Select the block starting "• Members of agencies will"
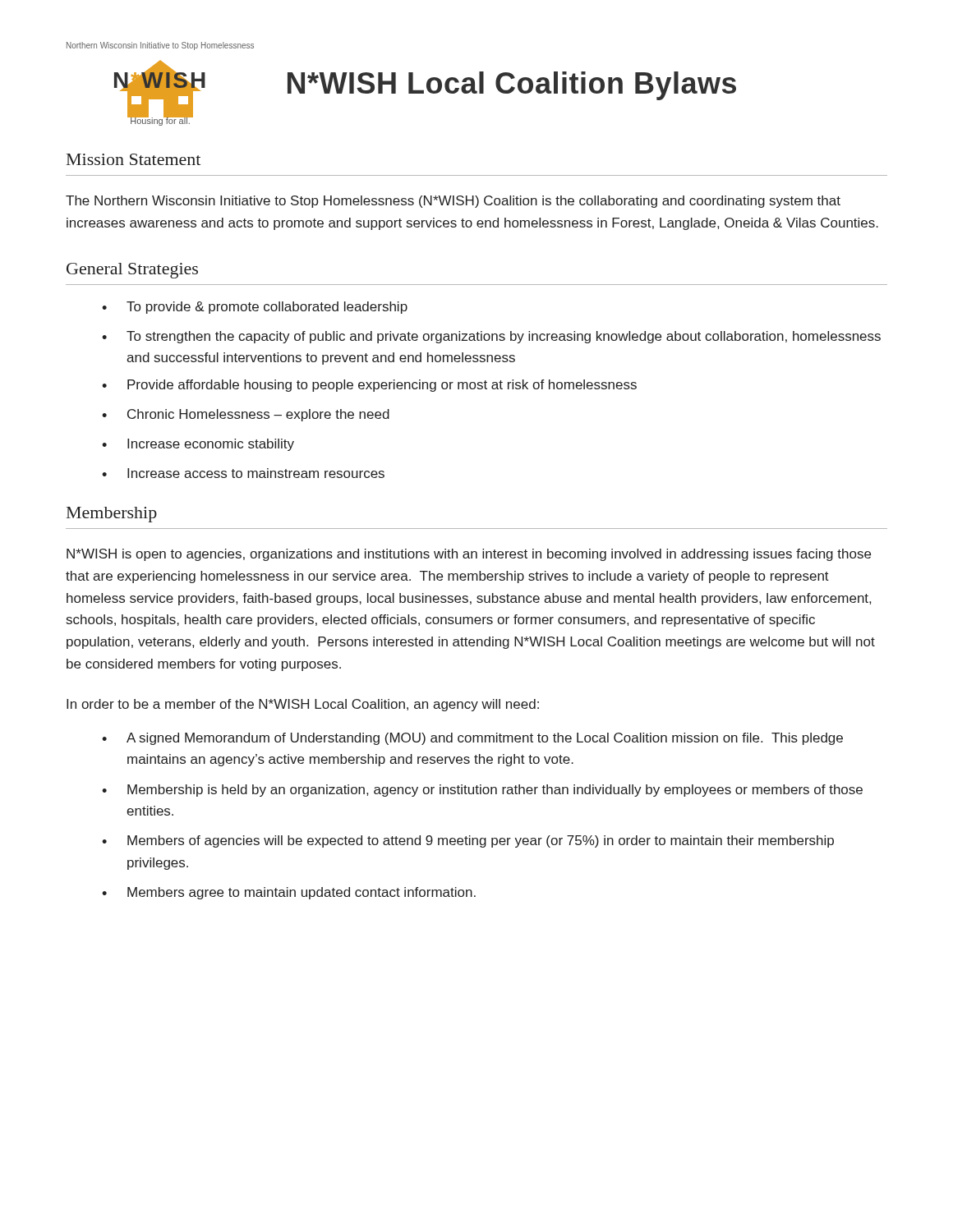This screenshot has height=1232, width=953. click(x=495, y=852)
